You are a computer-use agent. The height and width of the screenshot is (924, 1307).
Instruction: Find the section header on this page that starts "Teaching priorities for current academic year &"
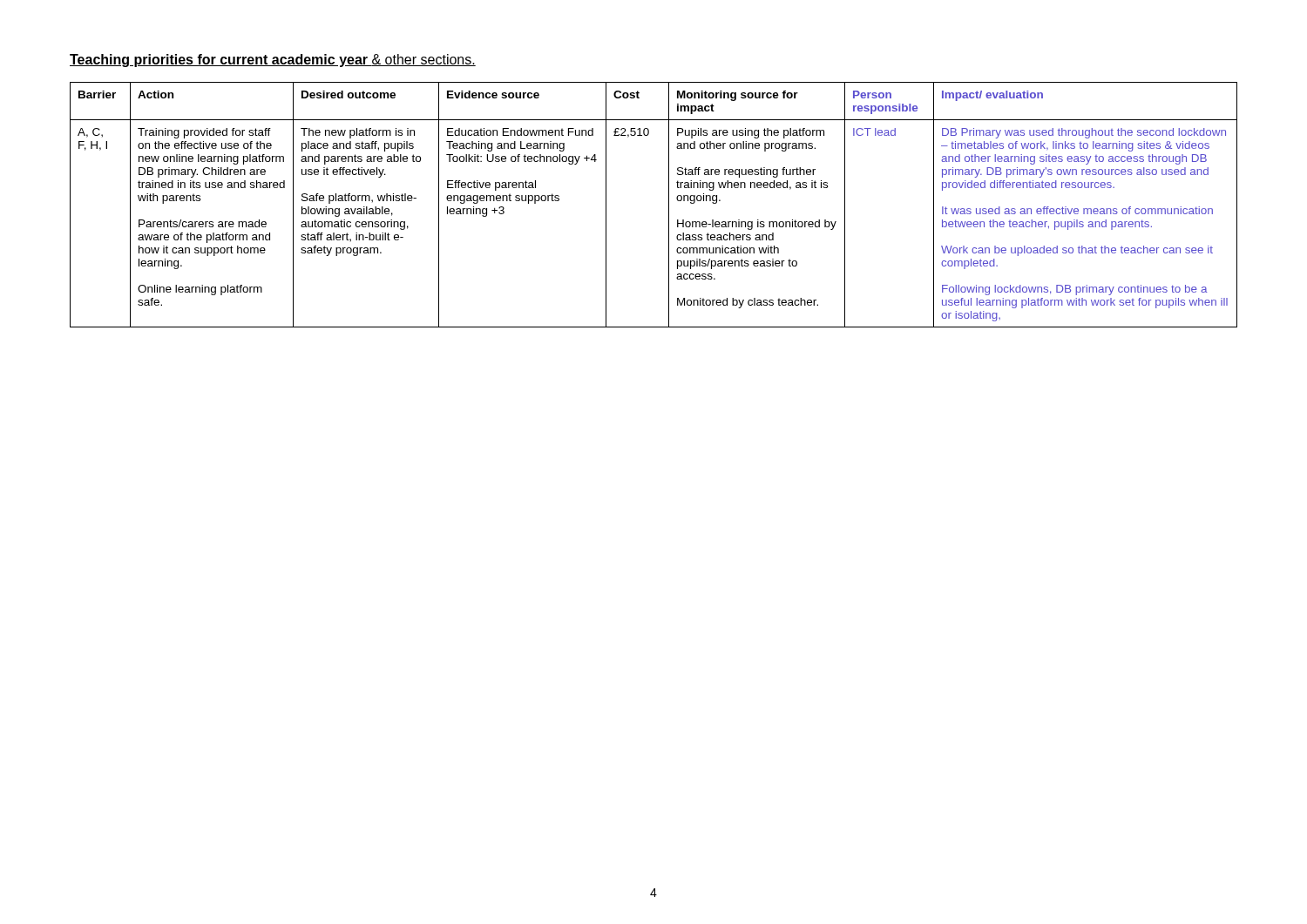click(x=273, y=60)
